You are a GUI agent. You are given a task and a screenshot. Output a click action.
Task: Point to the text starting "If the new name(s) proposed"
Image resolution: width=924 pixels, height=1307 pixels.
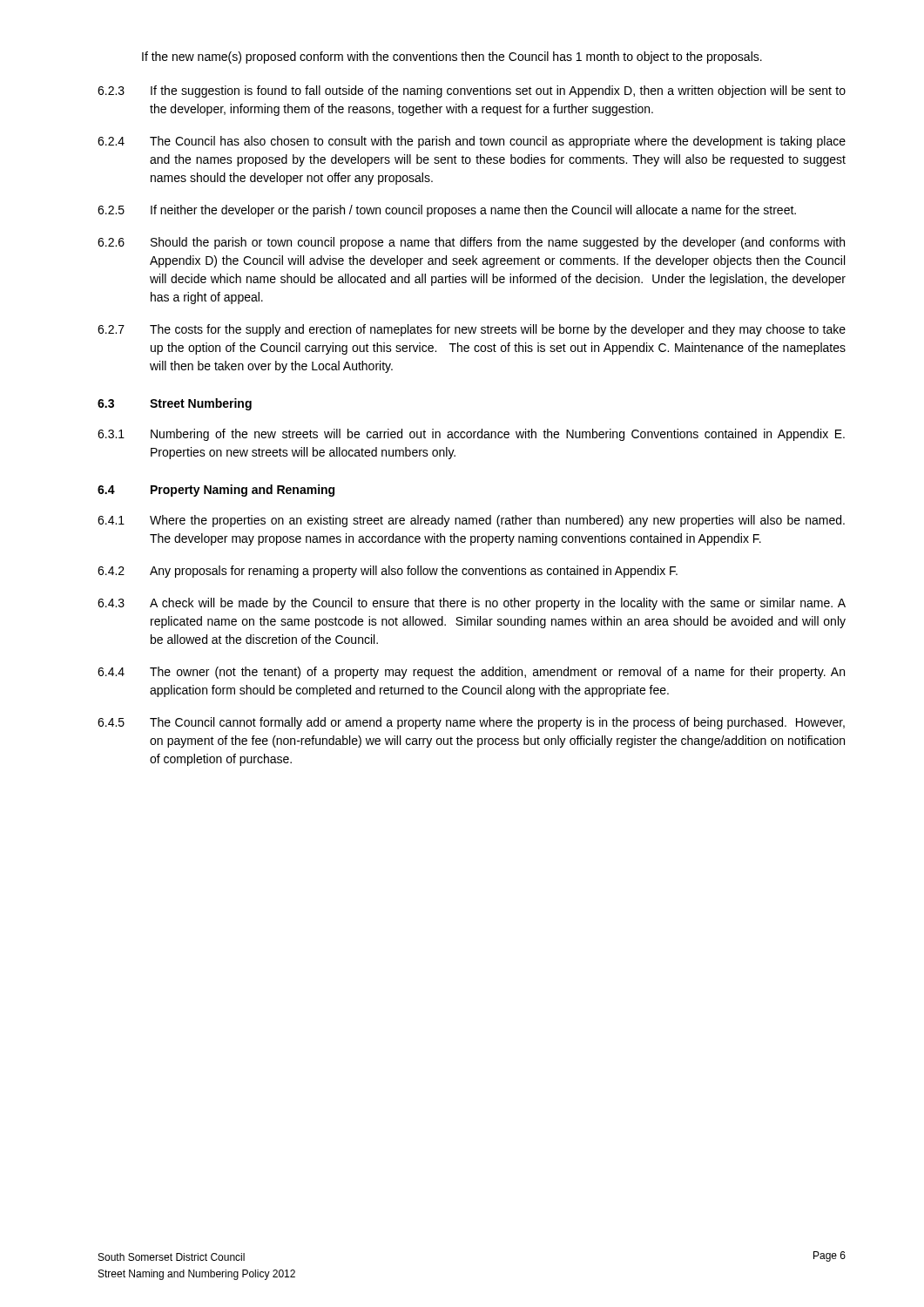coord(452,57)
